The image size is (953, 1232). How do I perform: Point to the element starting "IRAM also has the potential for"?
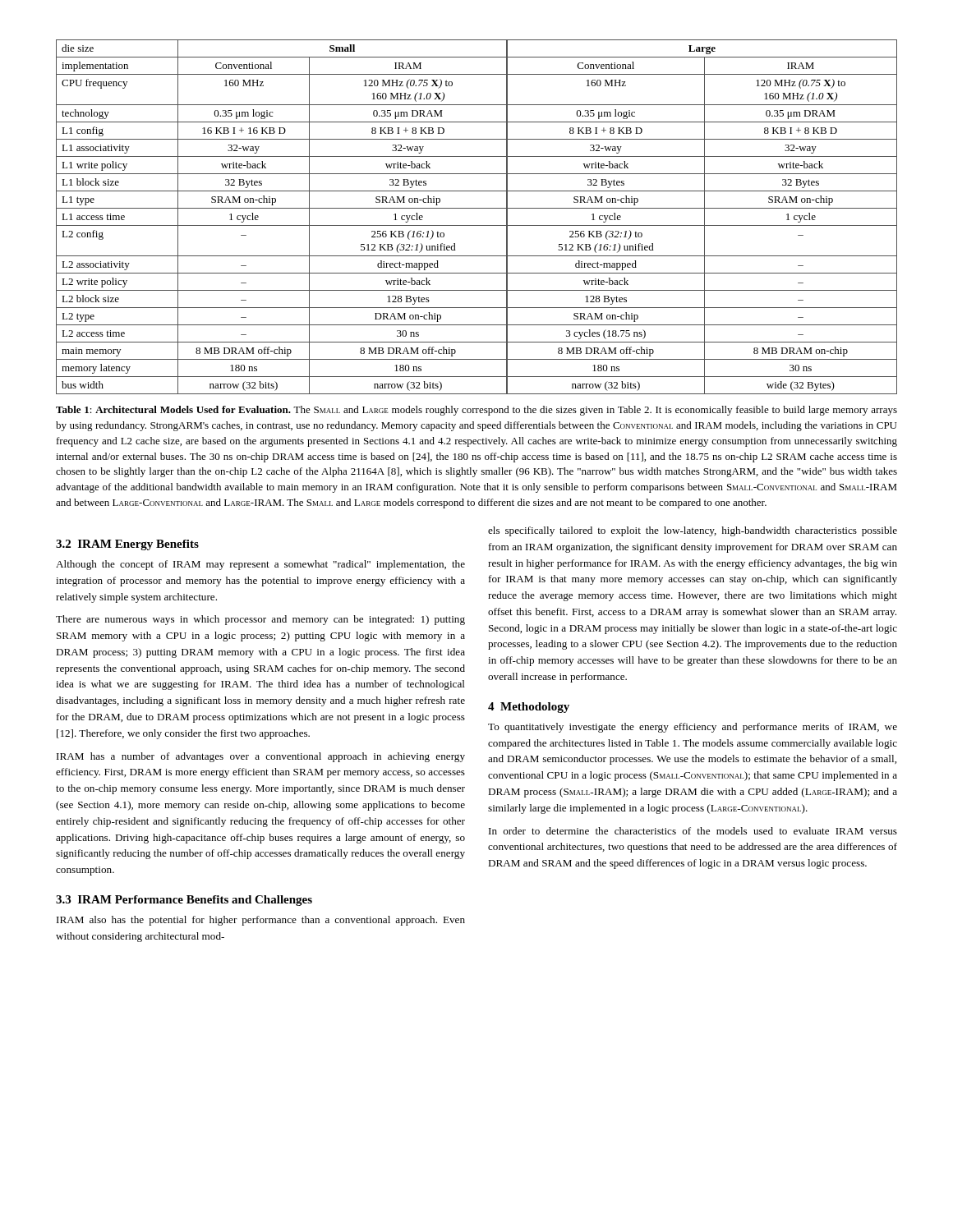pos(260,928)
